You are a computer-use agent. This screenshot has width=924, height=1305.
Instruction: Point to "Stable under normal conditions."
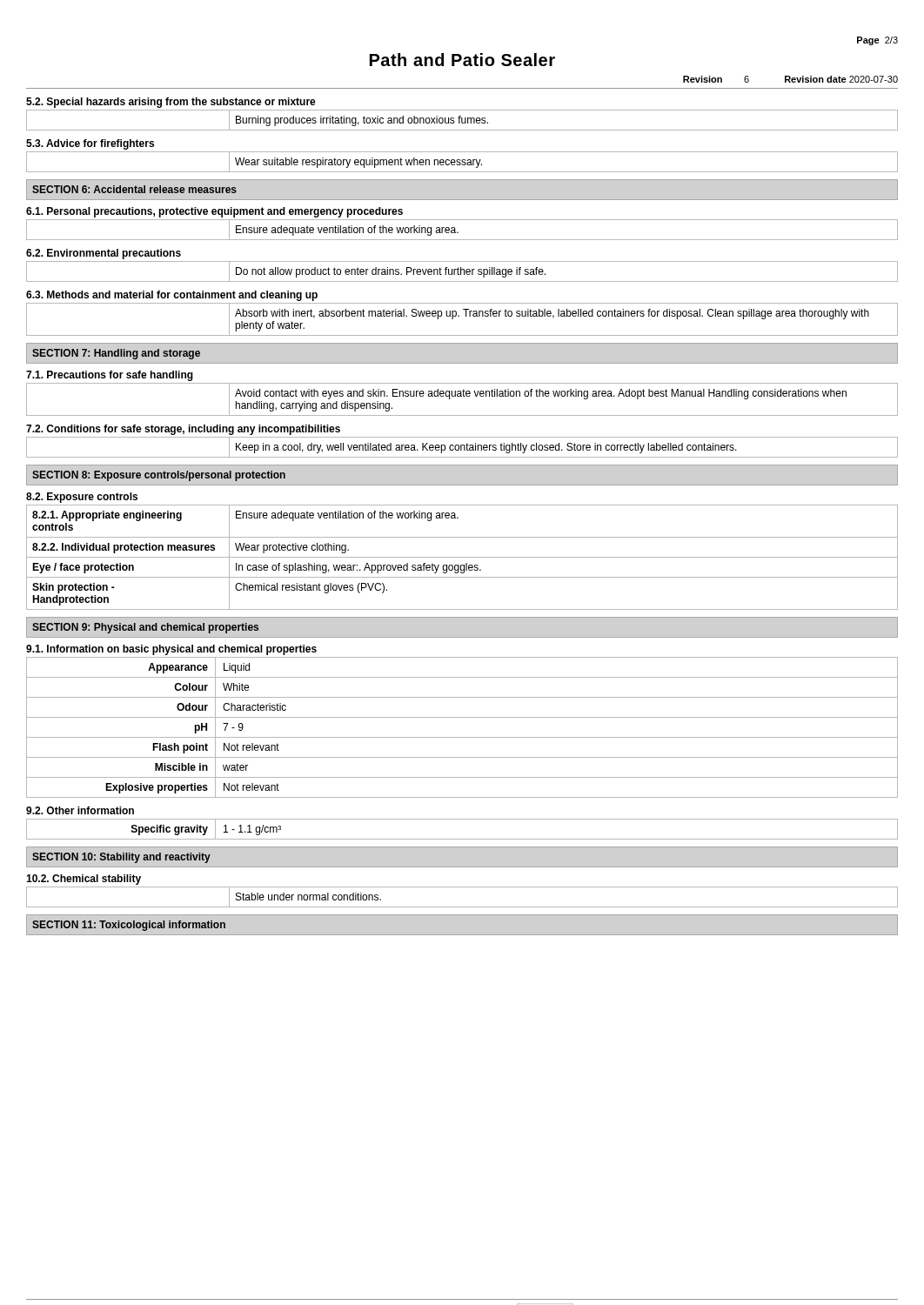(x=462, y=897)
